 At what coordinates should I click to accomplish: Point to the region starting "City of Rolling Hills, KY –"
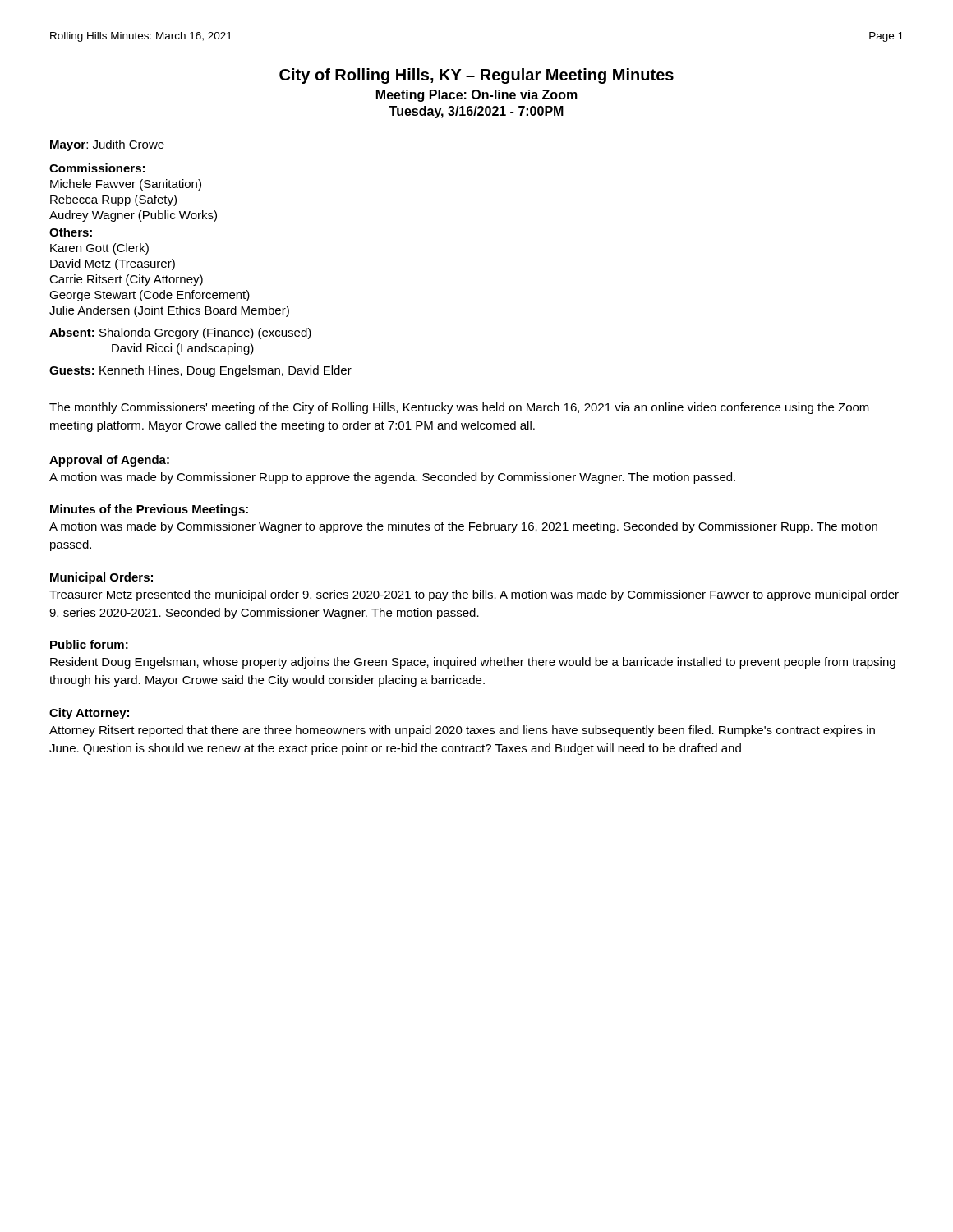click(476, 75)
